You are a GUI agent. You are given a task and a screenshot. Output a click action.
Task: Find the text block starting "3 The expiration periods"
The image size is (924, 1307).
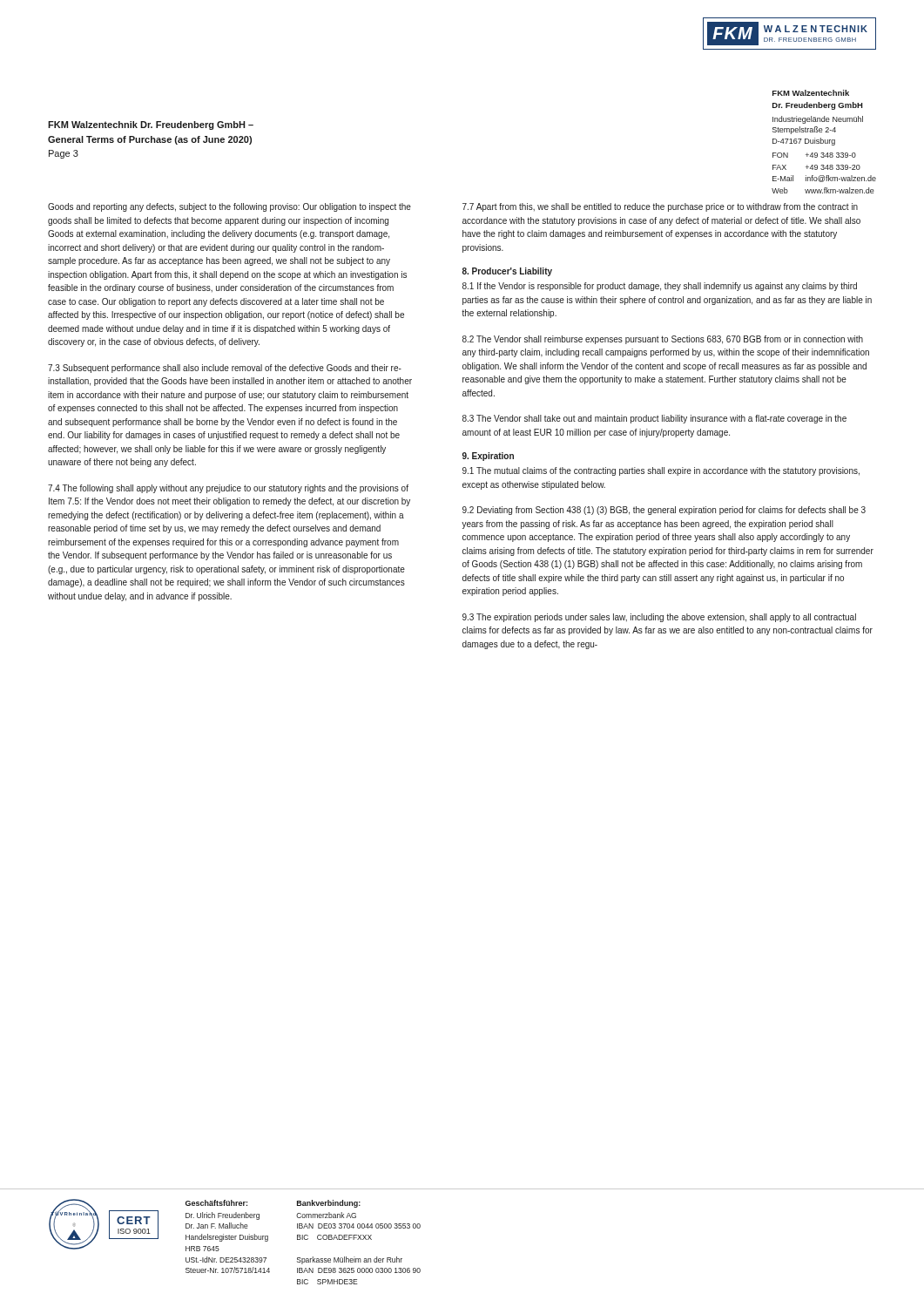(667, 630)
